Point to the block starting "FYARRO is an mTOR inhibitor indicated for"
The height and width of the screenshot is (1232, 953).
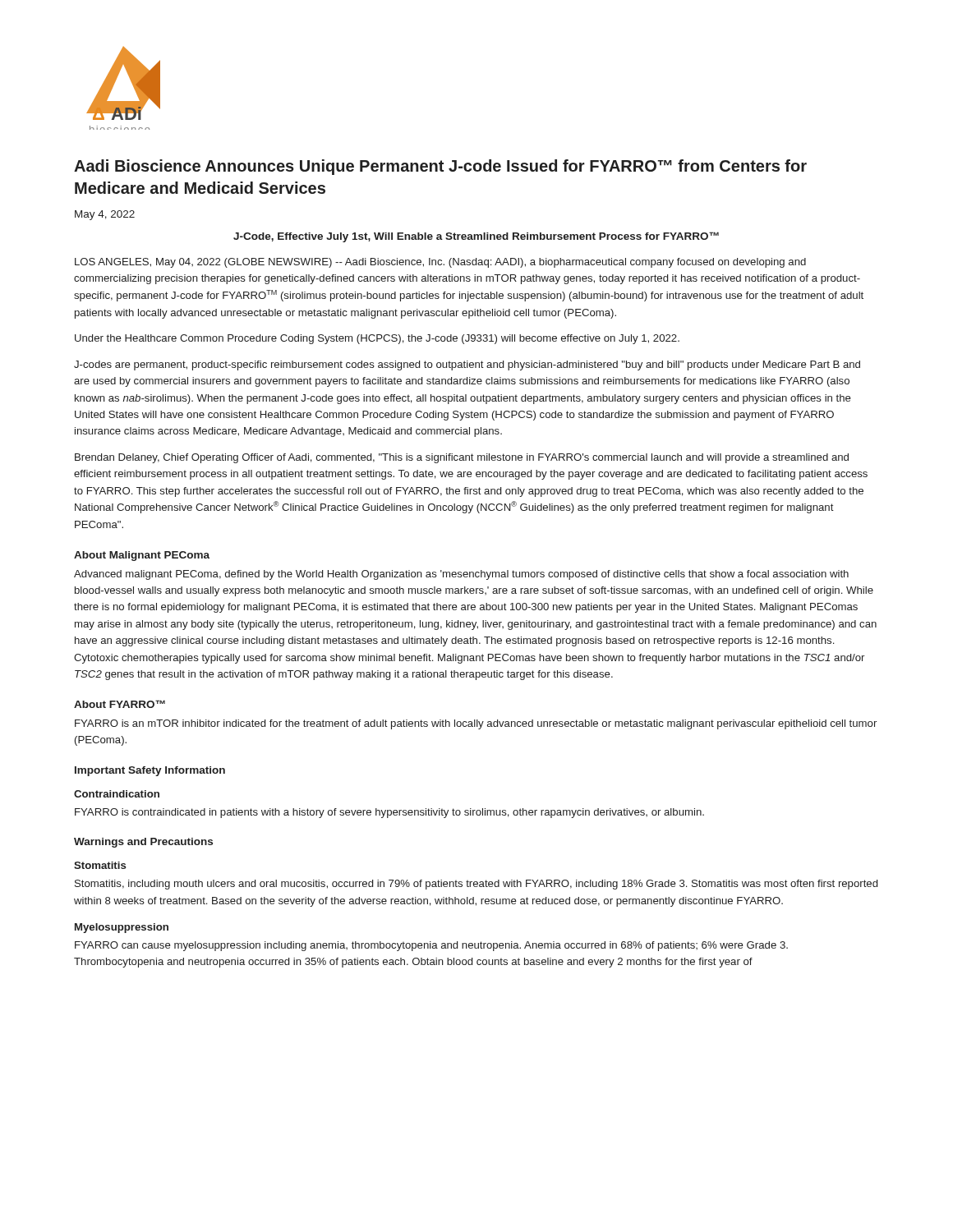coord(475,731)
